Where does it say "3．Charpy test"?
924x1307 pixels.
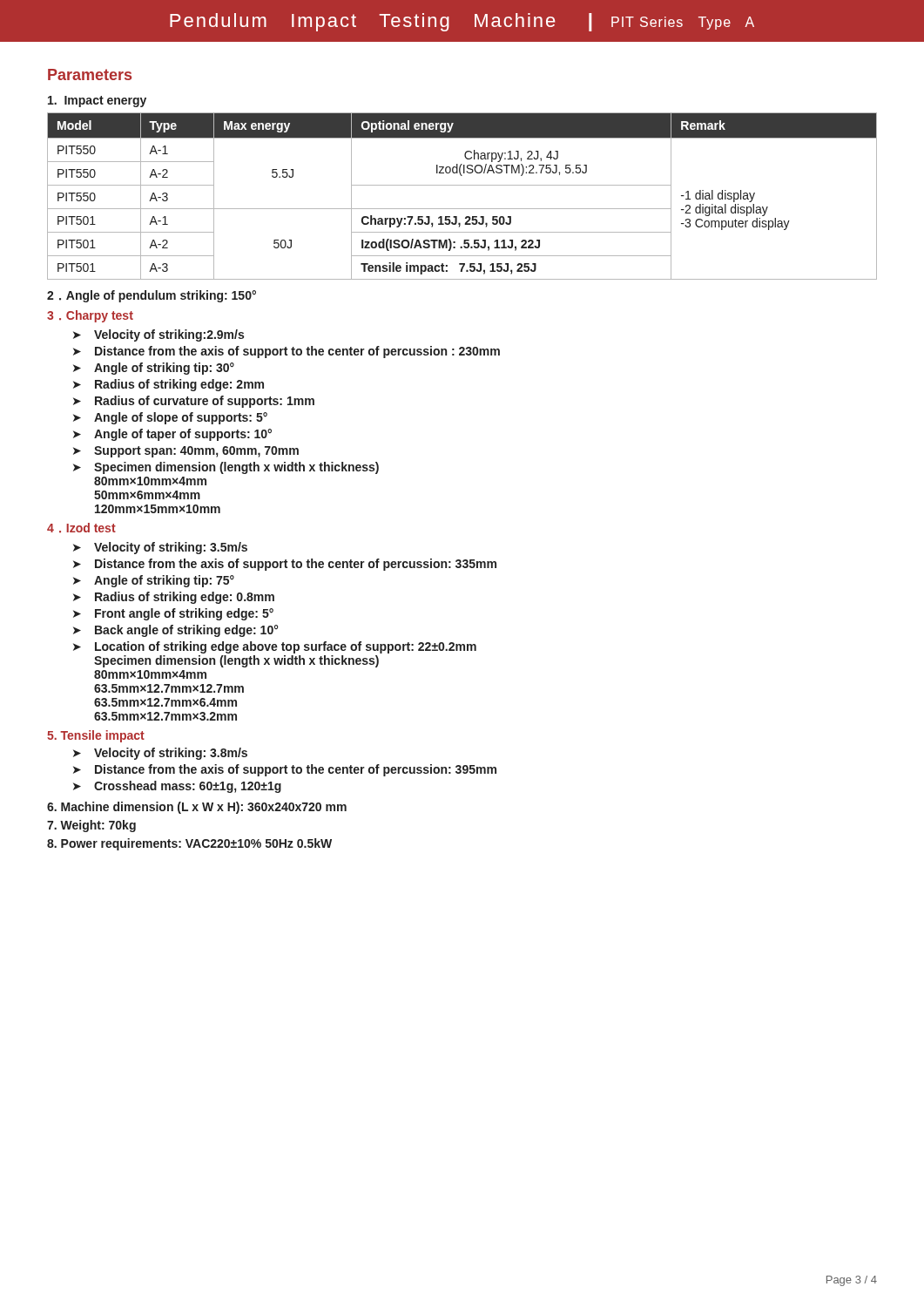click(x=90, y=315)
